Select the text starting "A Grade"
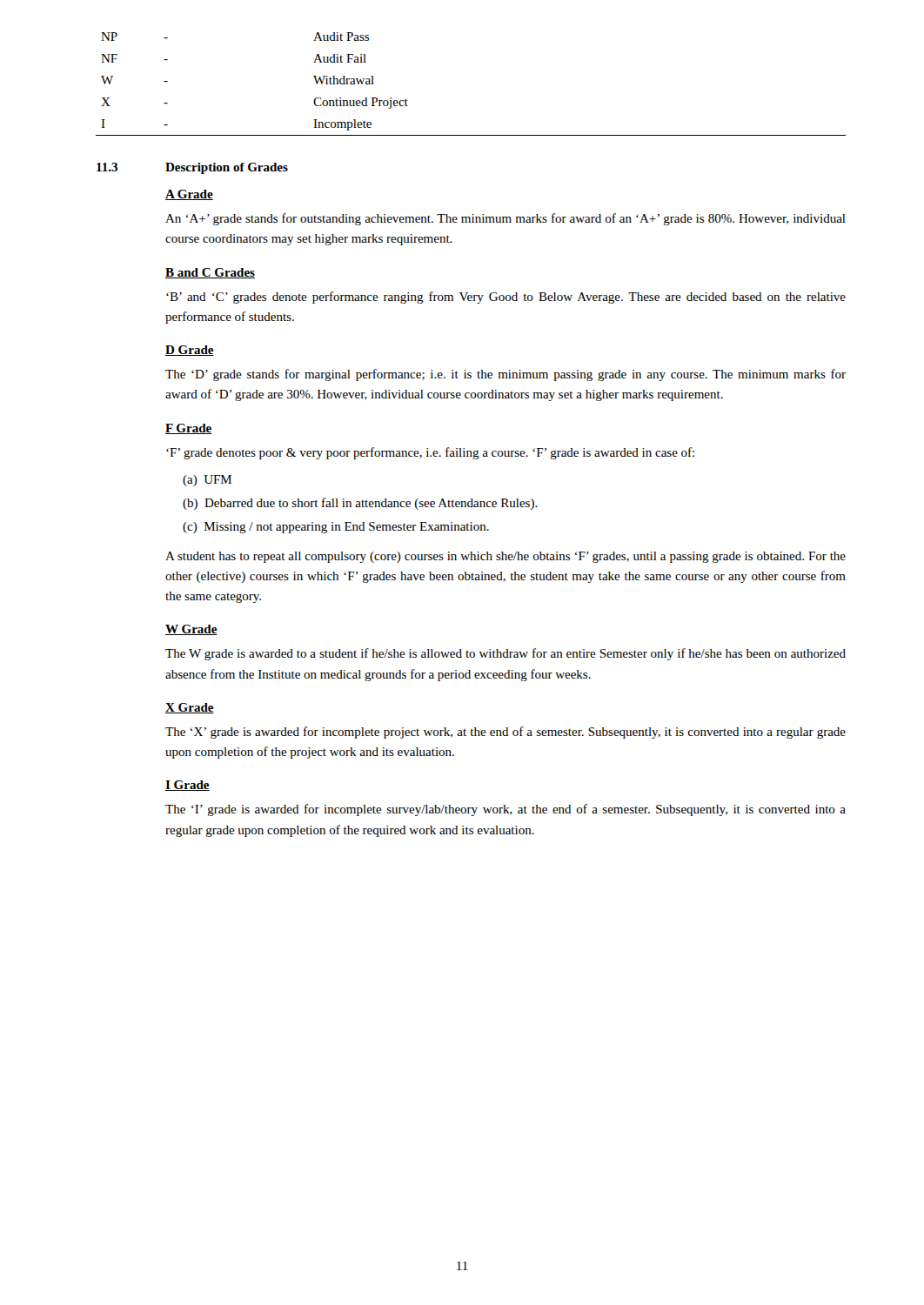924x1305 pixels. [x=189, y=194]
